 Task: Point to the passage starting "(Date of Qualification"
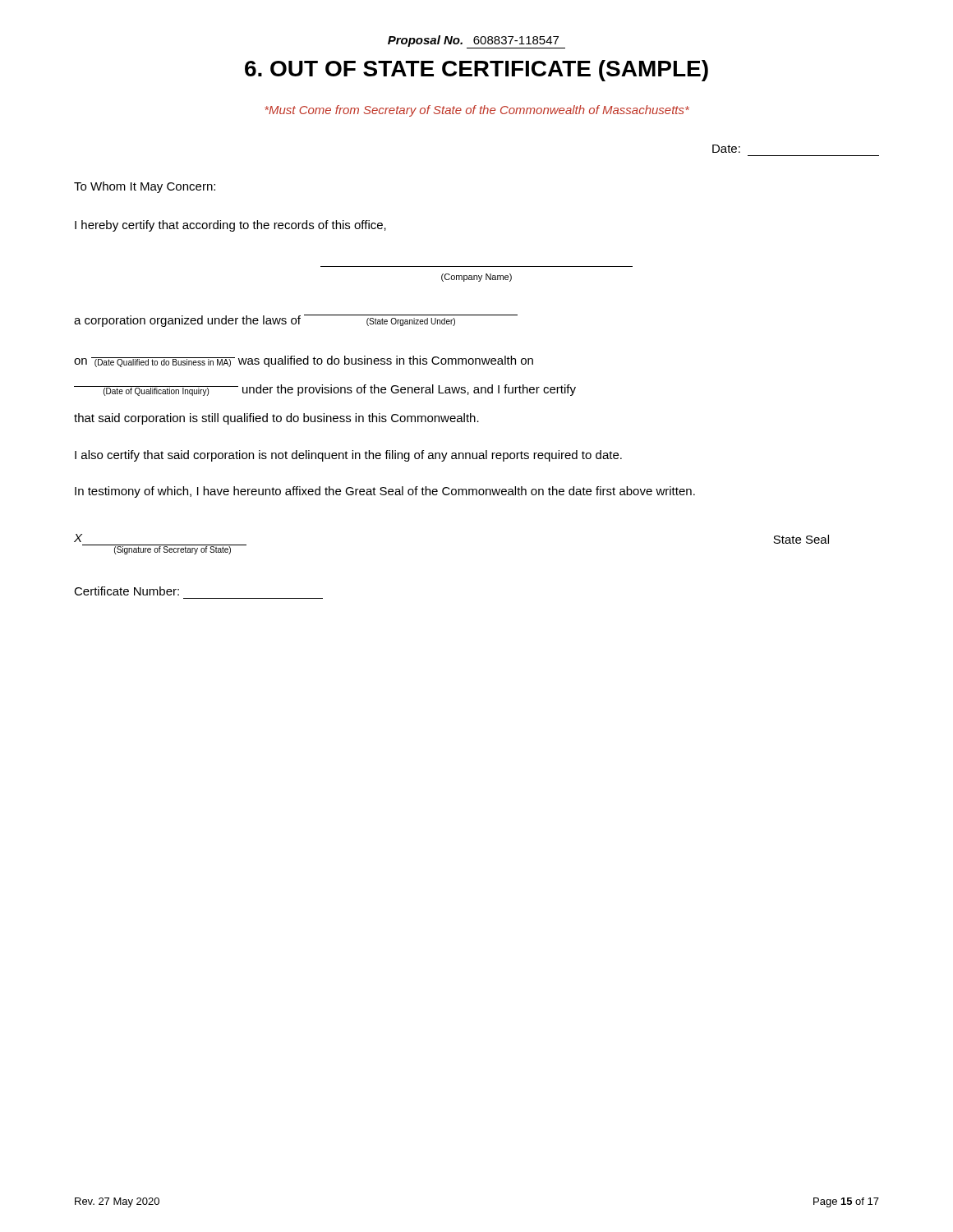tap(476, 384)
